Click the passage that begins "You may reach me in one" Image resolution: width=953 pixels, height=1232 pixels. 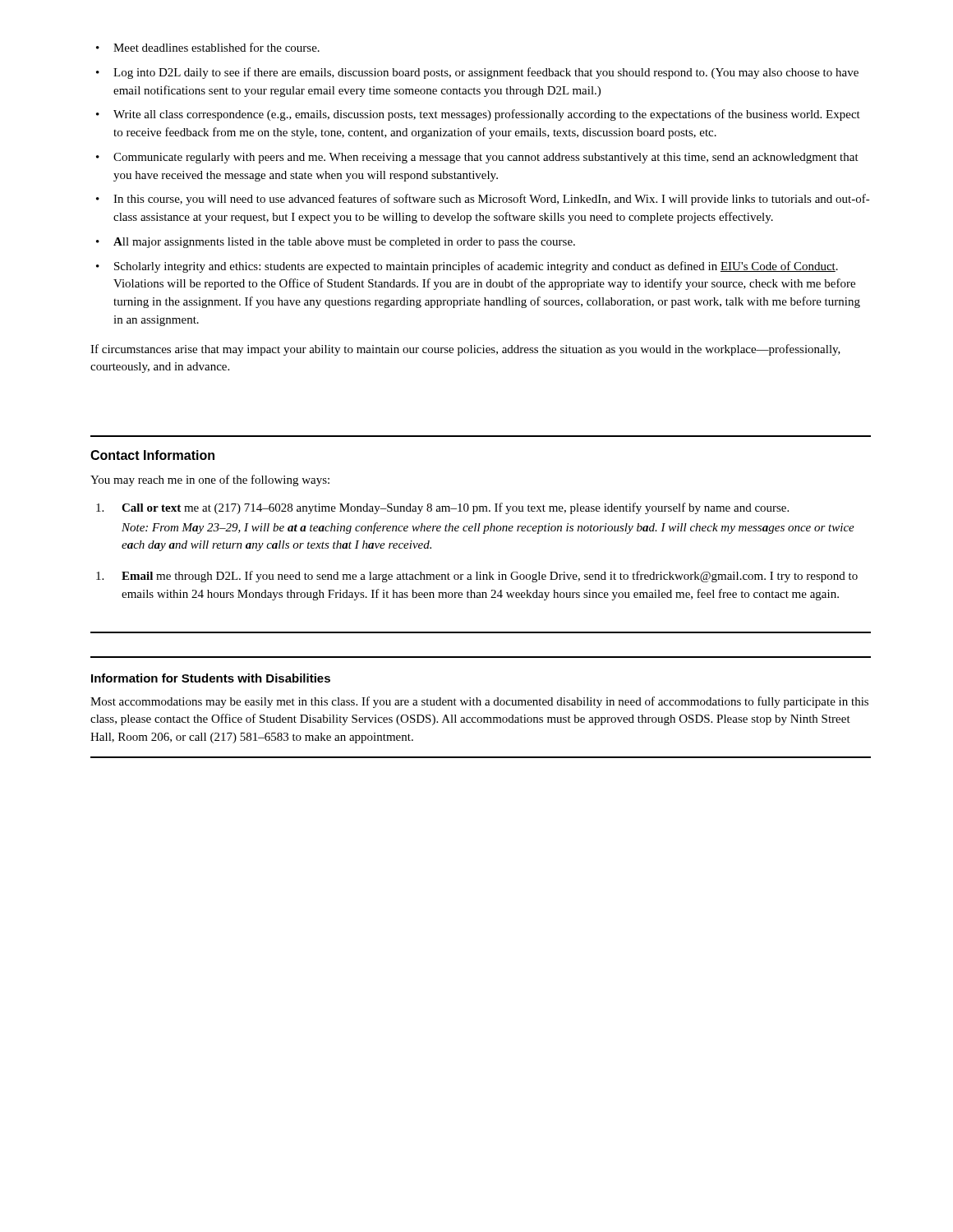[x=210, y=480]
